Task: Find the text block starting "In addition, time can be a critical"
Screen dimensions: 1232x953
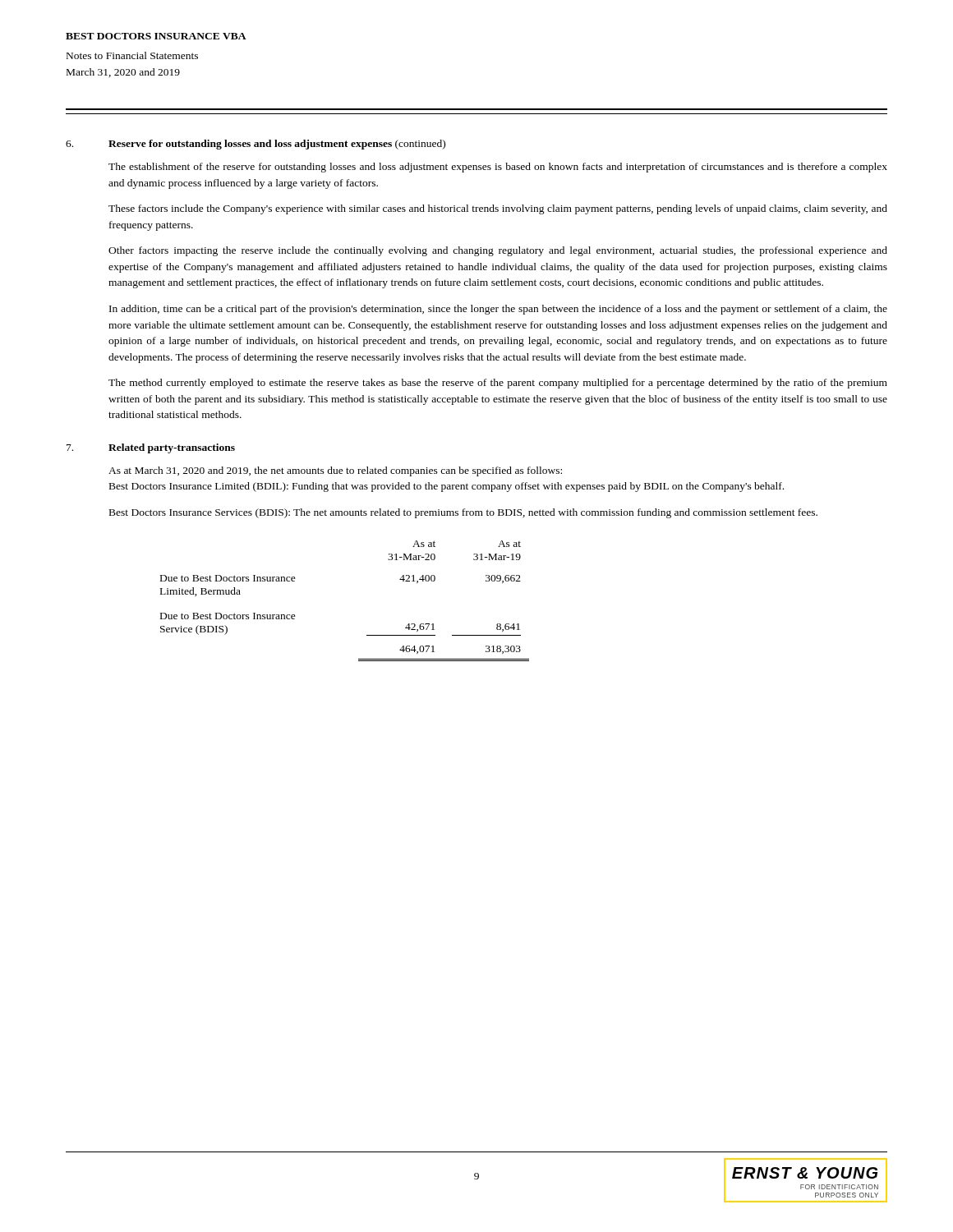Action: (x=498, y=332)
